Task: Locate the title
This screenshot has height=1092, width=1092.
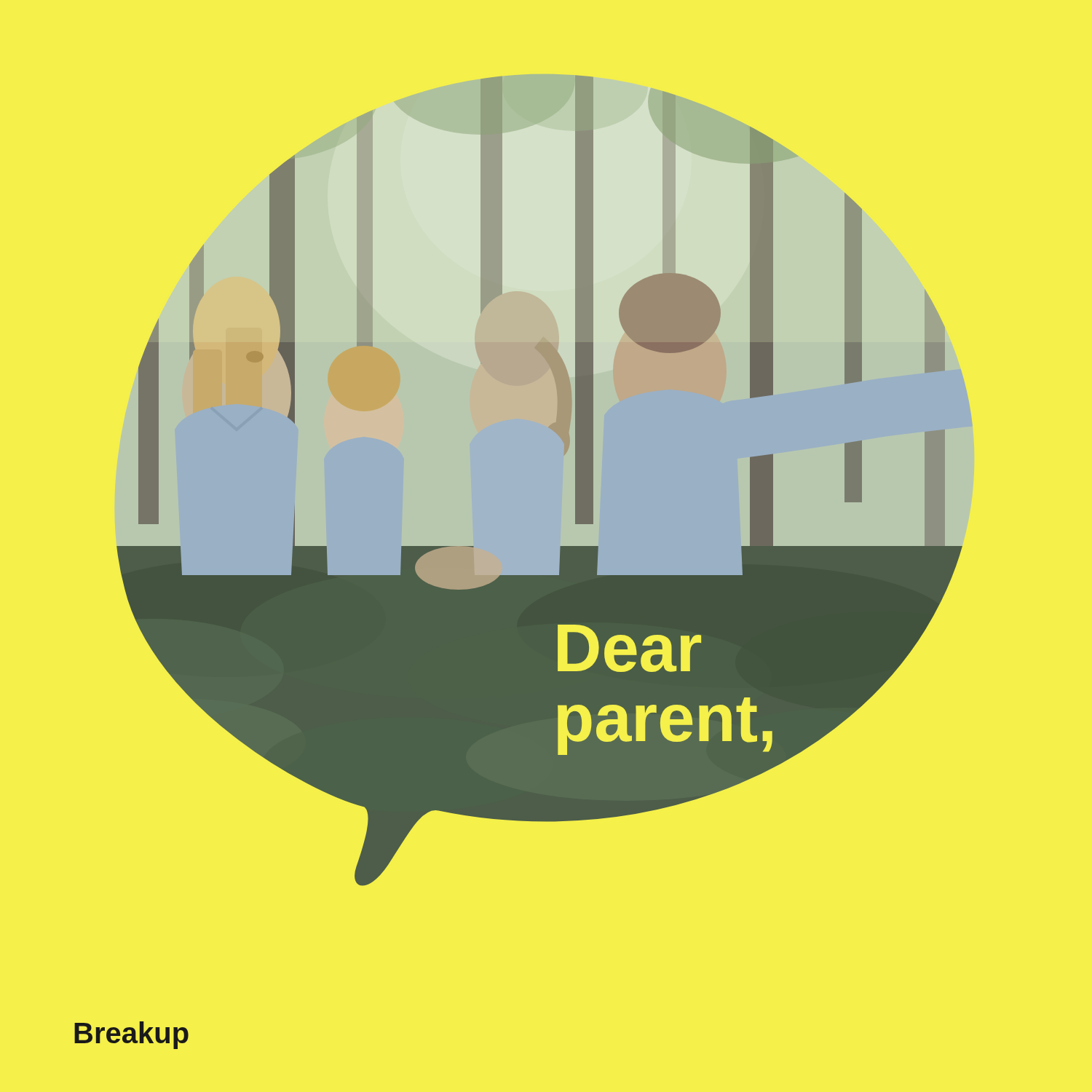Action: coord(665,683)
